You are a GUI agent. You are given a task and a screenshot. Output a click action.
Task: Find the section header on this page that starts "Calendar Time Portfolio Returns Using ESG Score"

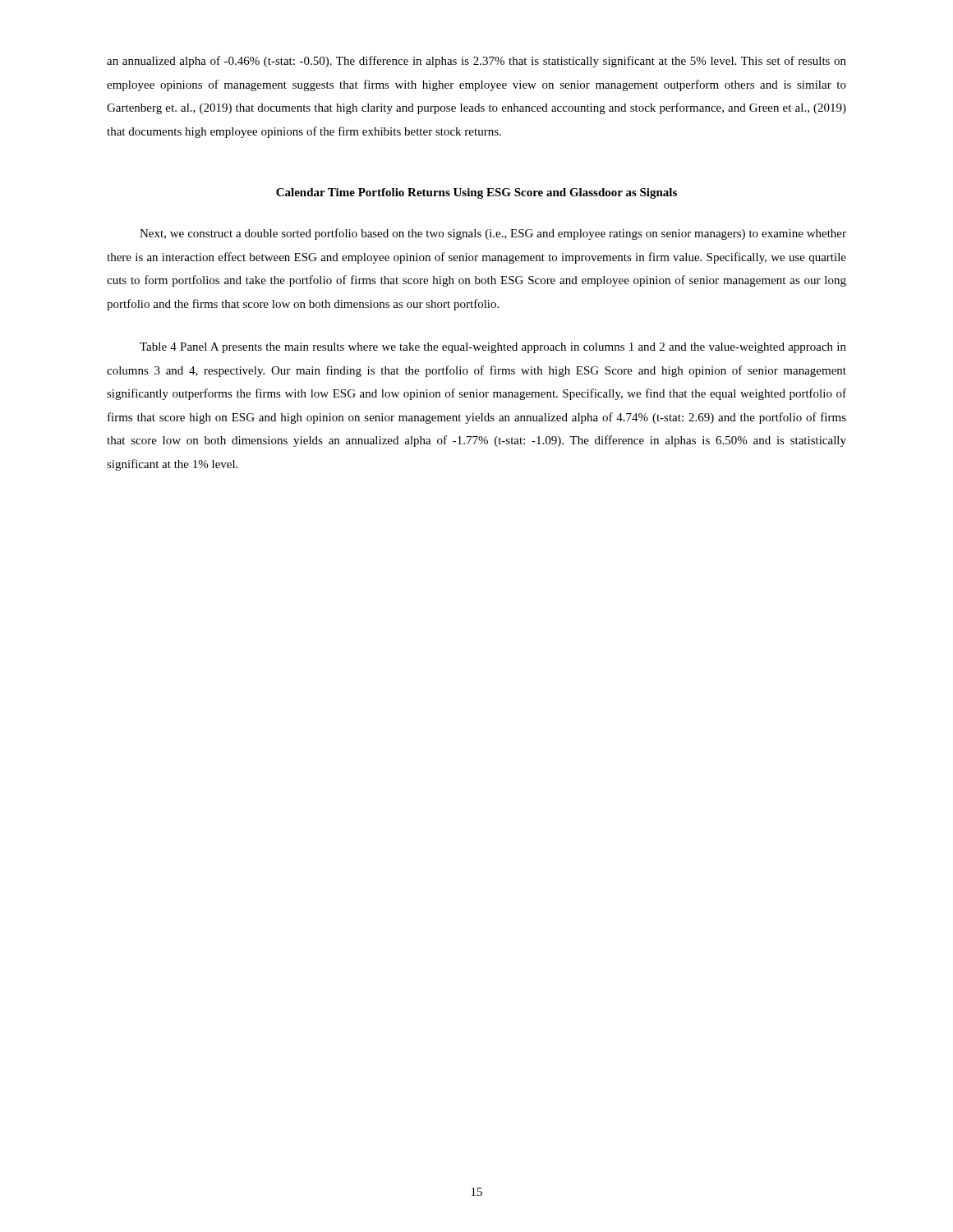[476, 192]
